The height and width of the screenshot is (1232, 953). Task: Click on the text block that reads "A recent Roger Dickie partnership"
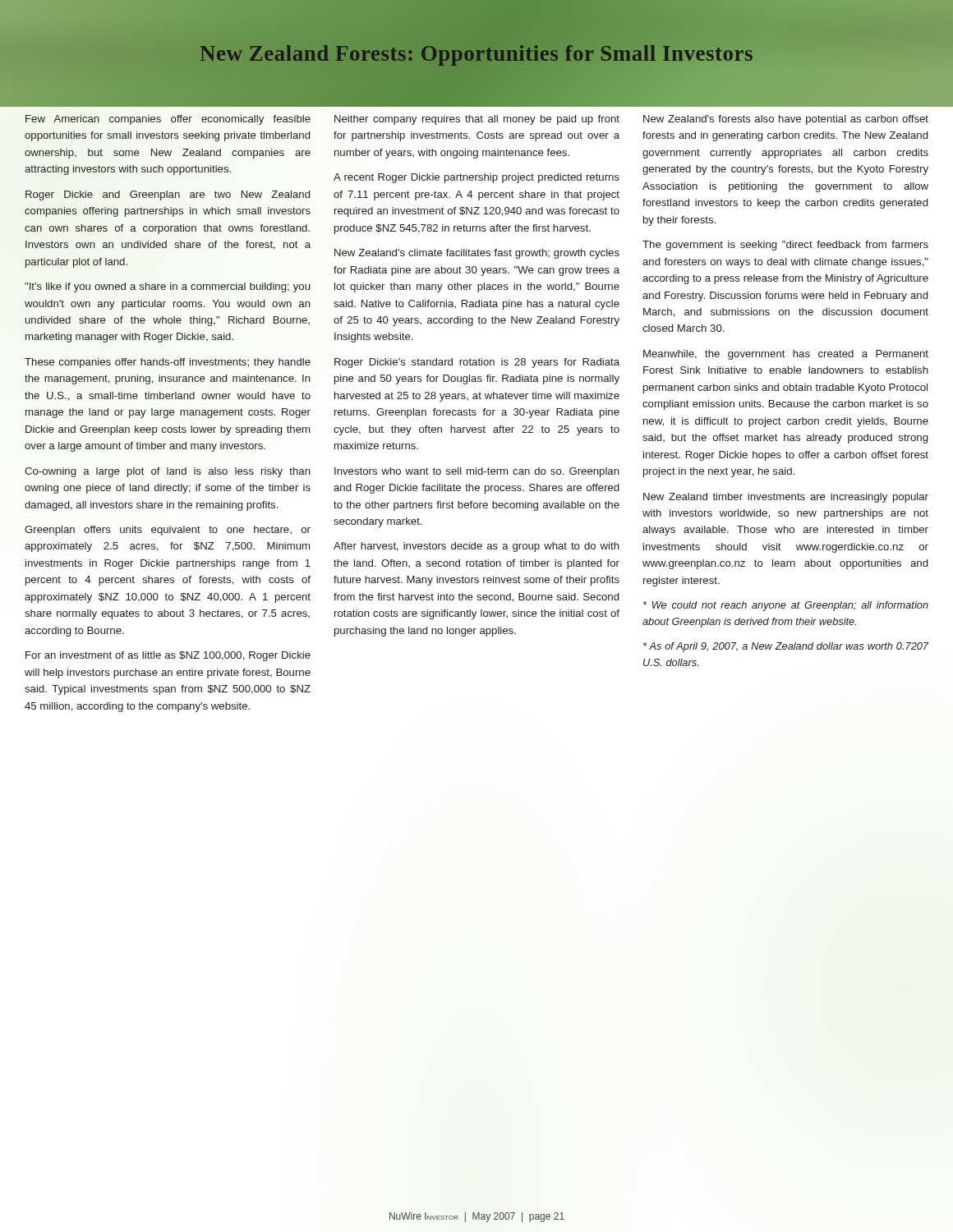click(x=476, y=203)
